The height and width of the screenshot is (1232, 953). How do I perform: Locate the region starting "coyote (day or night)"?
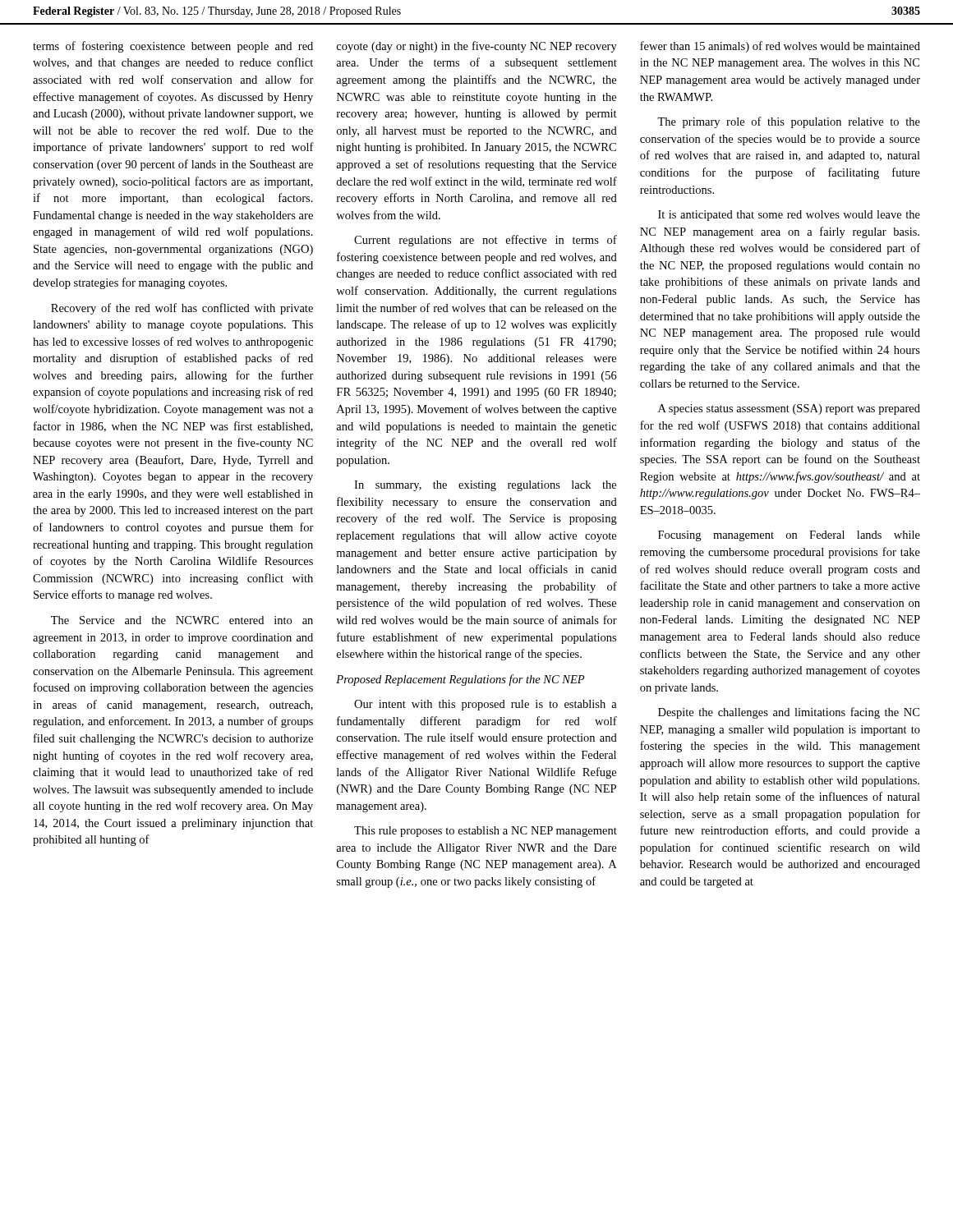(x=476, y=350)
